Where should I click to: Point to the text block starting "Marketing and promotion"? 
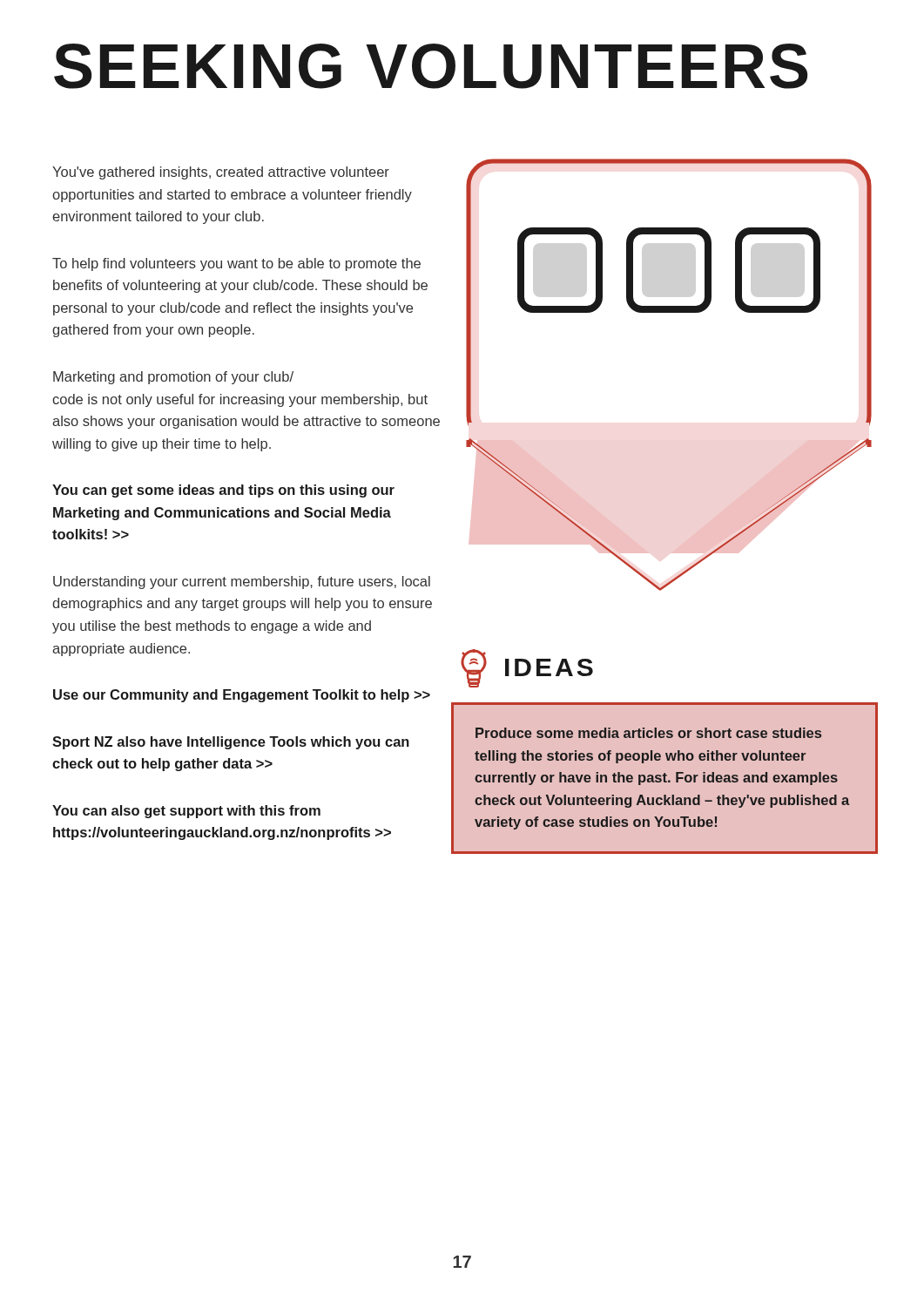tap(246, 410)
